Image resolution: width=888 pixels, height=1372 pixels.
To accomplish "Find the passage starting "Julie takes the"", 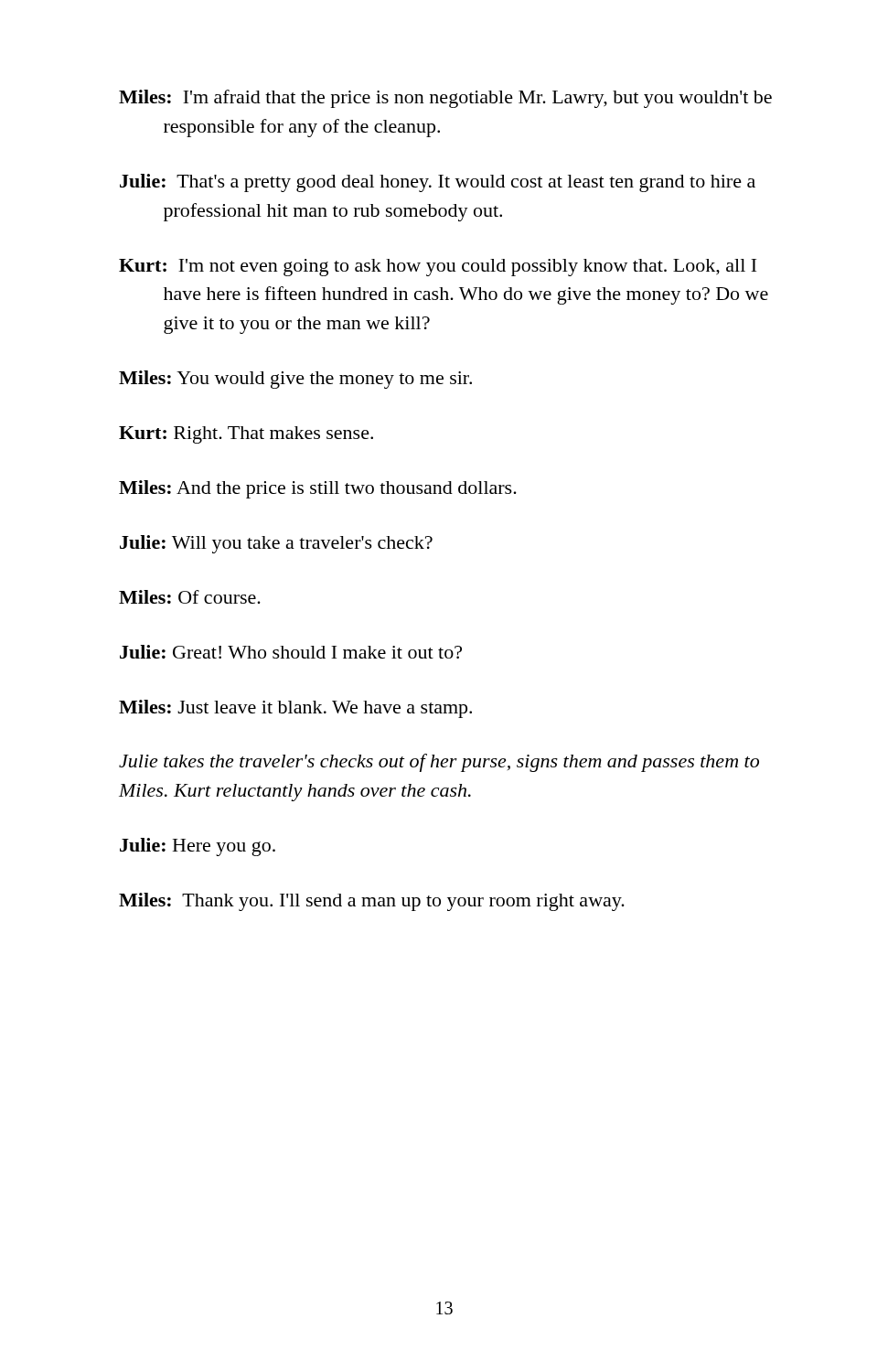I will [449, 776].
